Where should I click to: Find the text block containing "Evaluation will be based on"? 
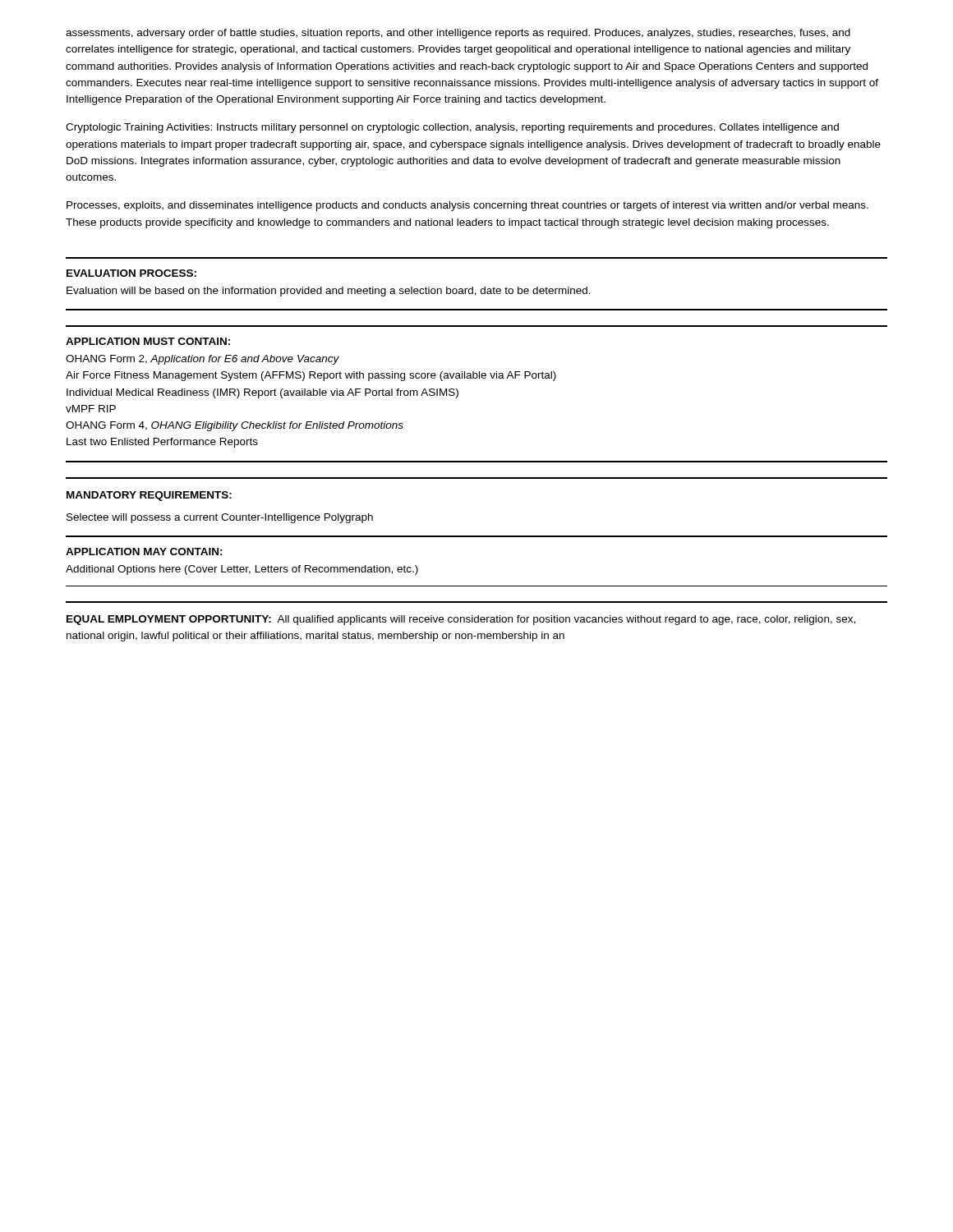tap(328, 290)
